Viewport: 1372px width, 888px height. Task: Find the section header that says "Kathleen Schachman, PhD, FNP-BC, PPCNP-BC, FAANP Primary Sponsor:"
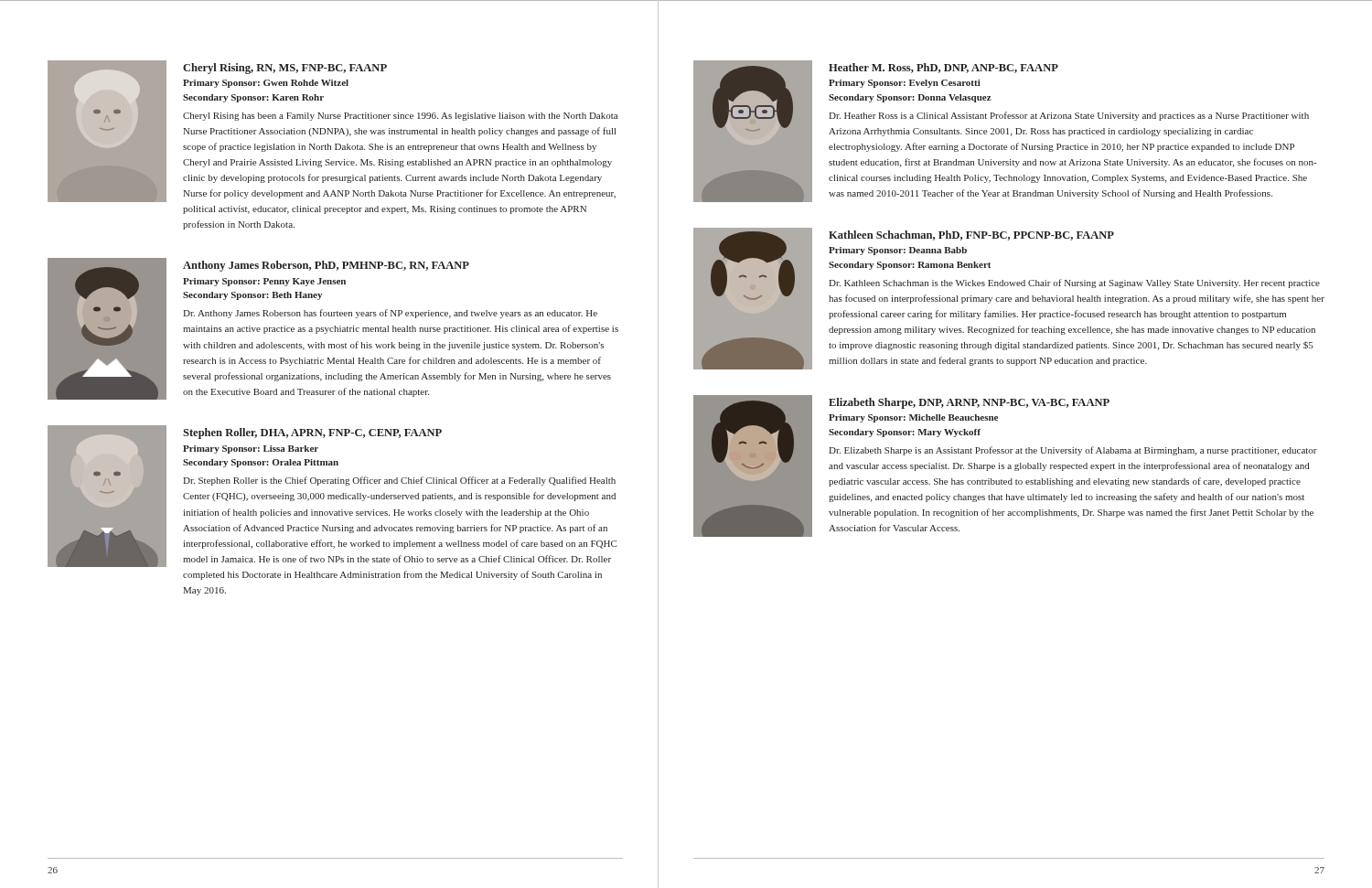pos(1077,250)
